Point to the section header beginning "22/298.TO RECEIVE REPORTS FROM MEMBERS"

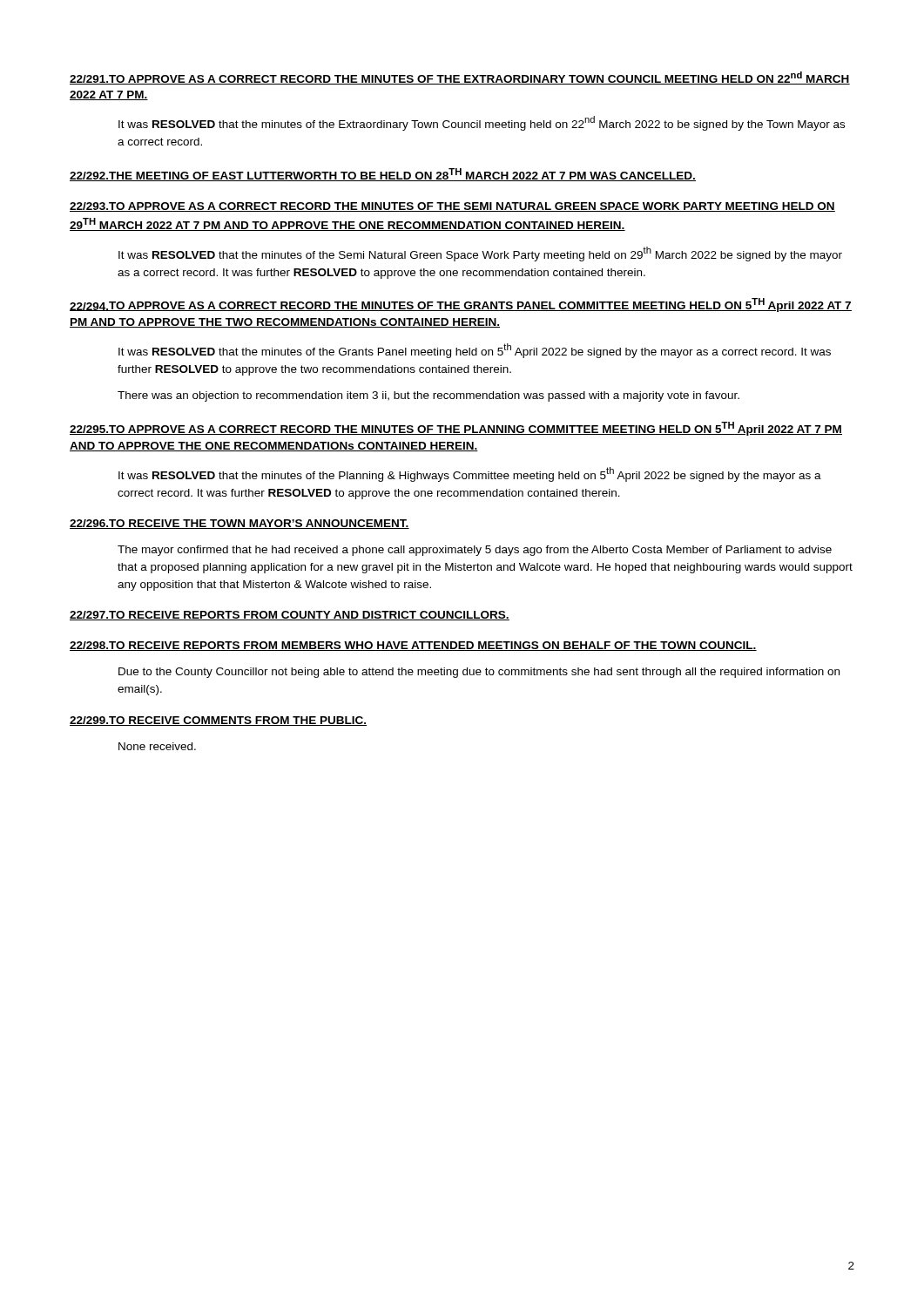413,646
